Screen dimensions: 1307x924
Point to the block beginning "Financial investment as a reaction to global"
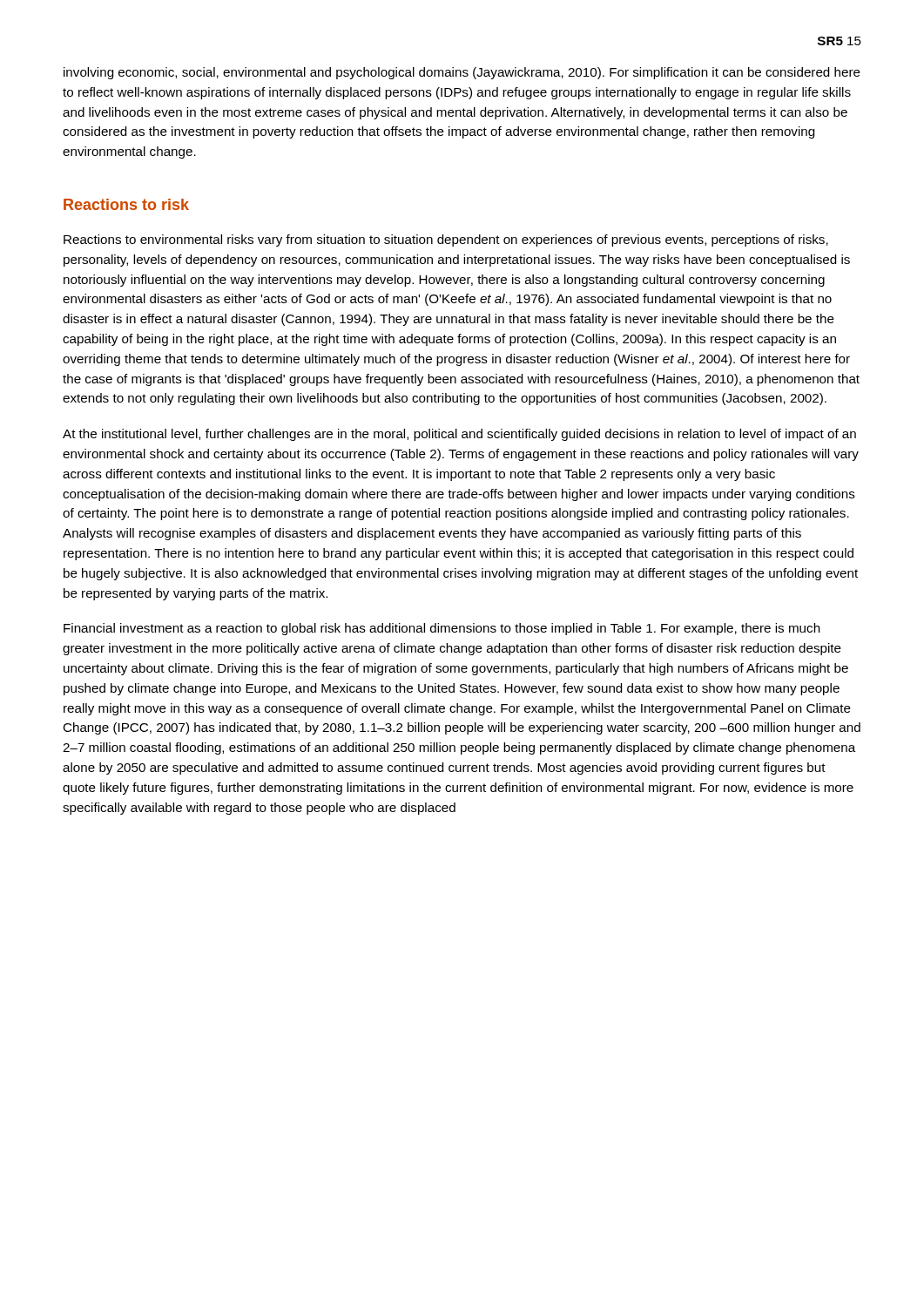(x=462, y=718)
